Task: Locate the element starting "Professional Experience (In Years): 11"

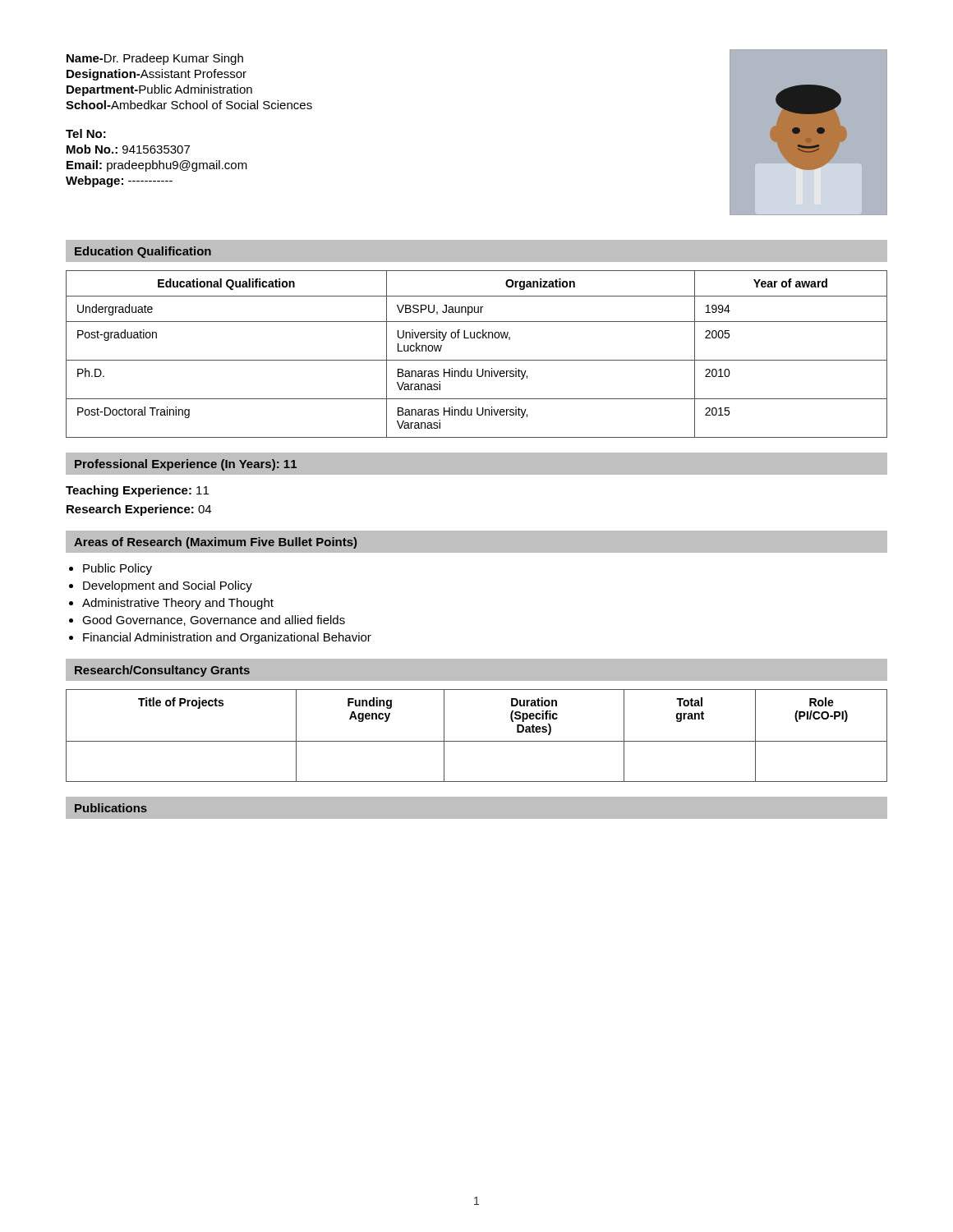Action: pos(186,464)
